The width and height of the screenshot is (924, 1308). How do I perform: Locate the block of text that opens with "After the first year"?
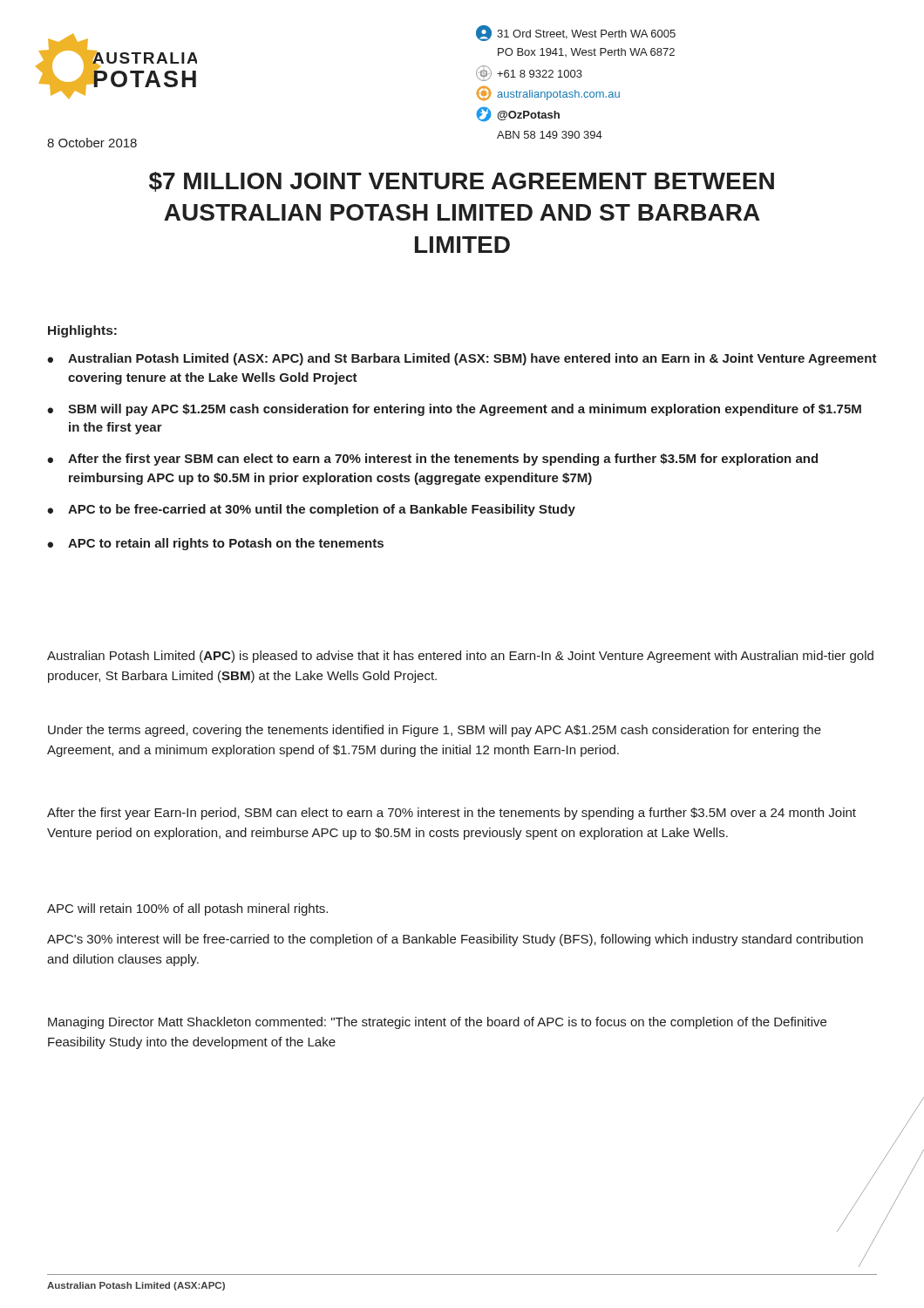point(452,822)
